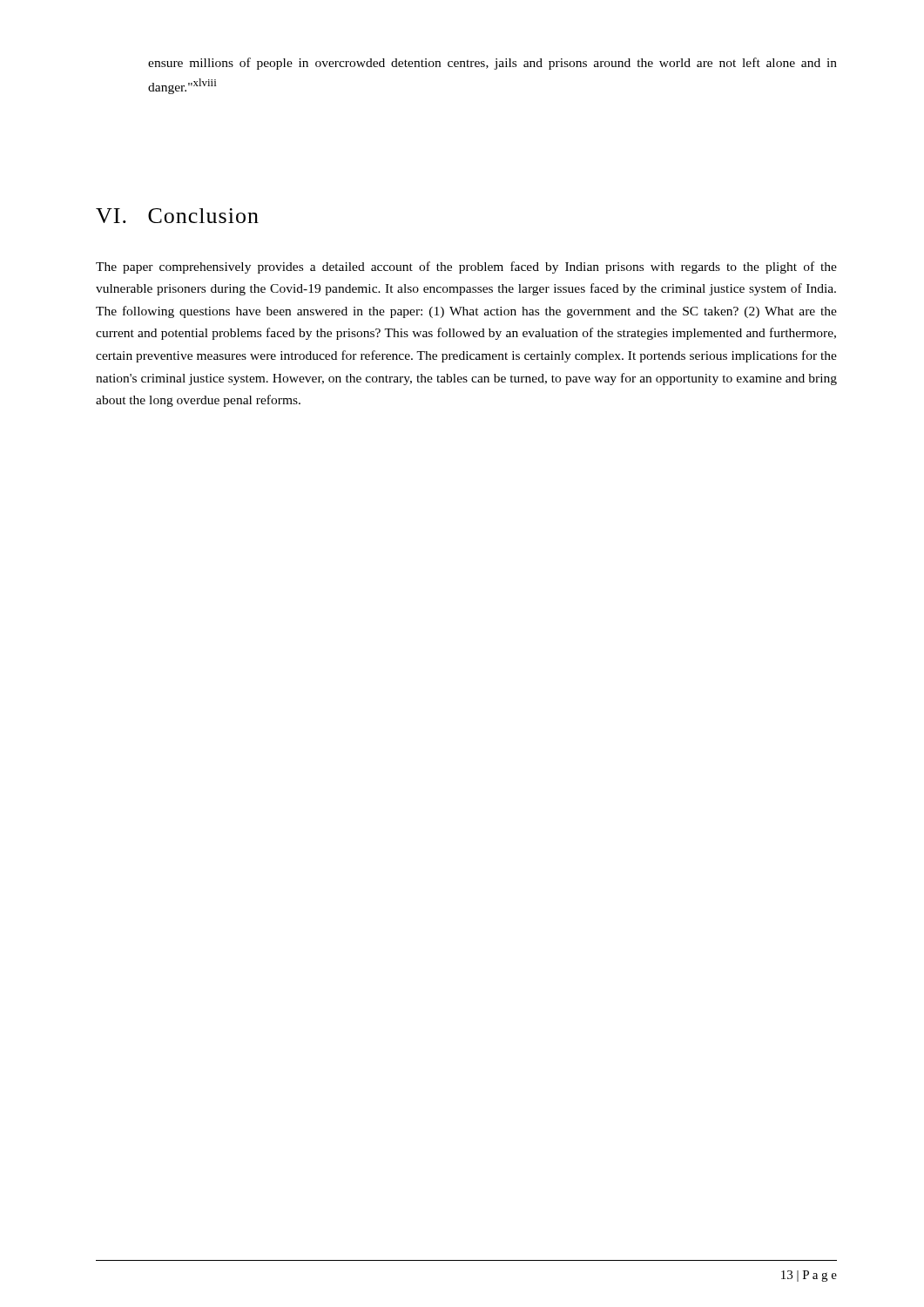Find "VI. Conclusion" on this page
The width and height of the screenshot is (924, 1307).
click(178, 215)
